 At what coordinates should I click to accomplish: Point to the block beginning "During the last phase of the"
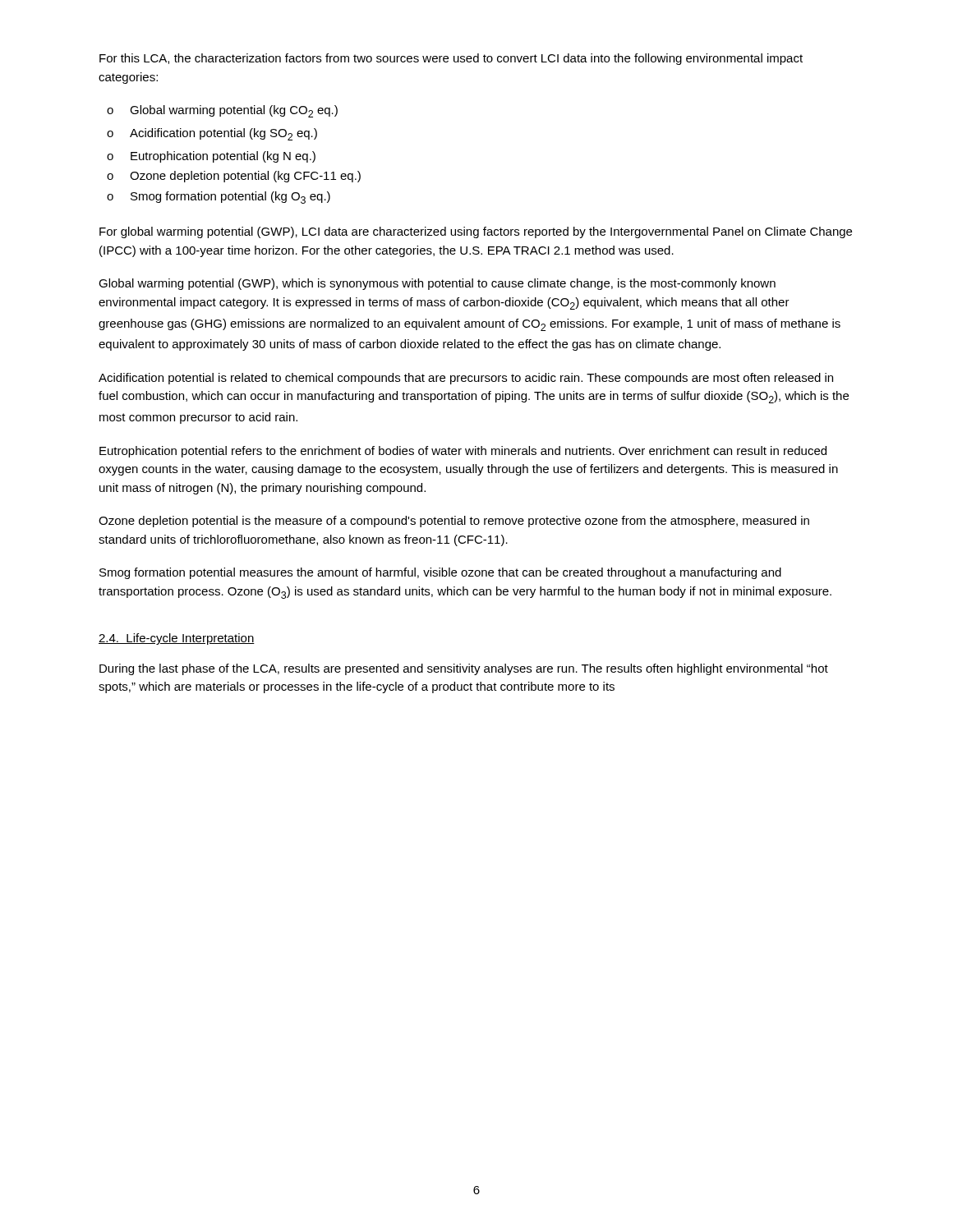[x=463, y=677]
